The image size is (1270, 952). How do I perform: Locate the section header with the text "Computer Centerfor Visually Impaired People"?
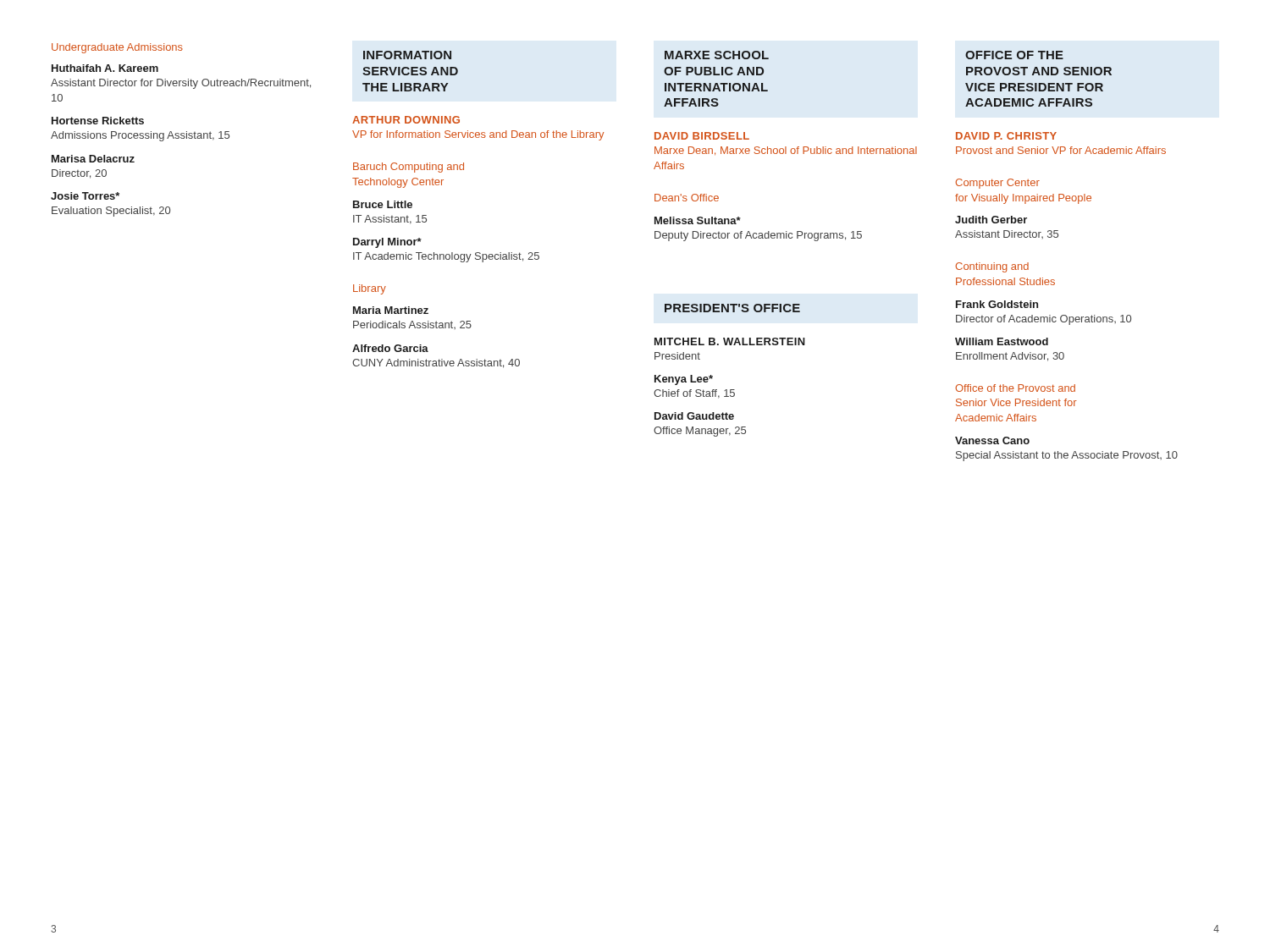(x=1023, y=190)
